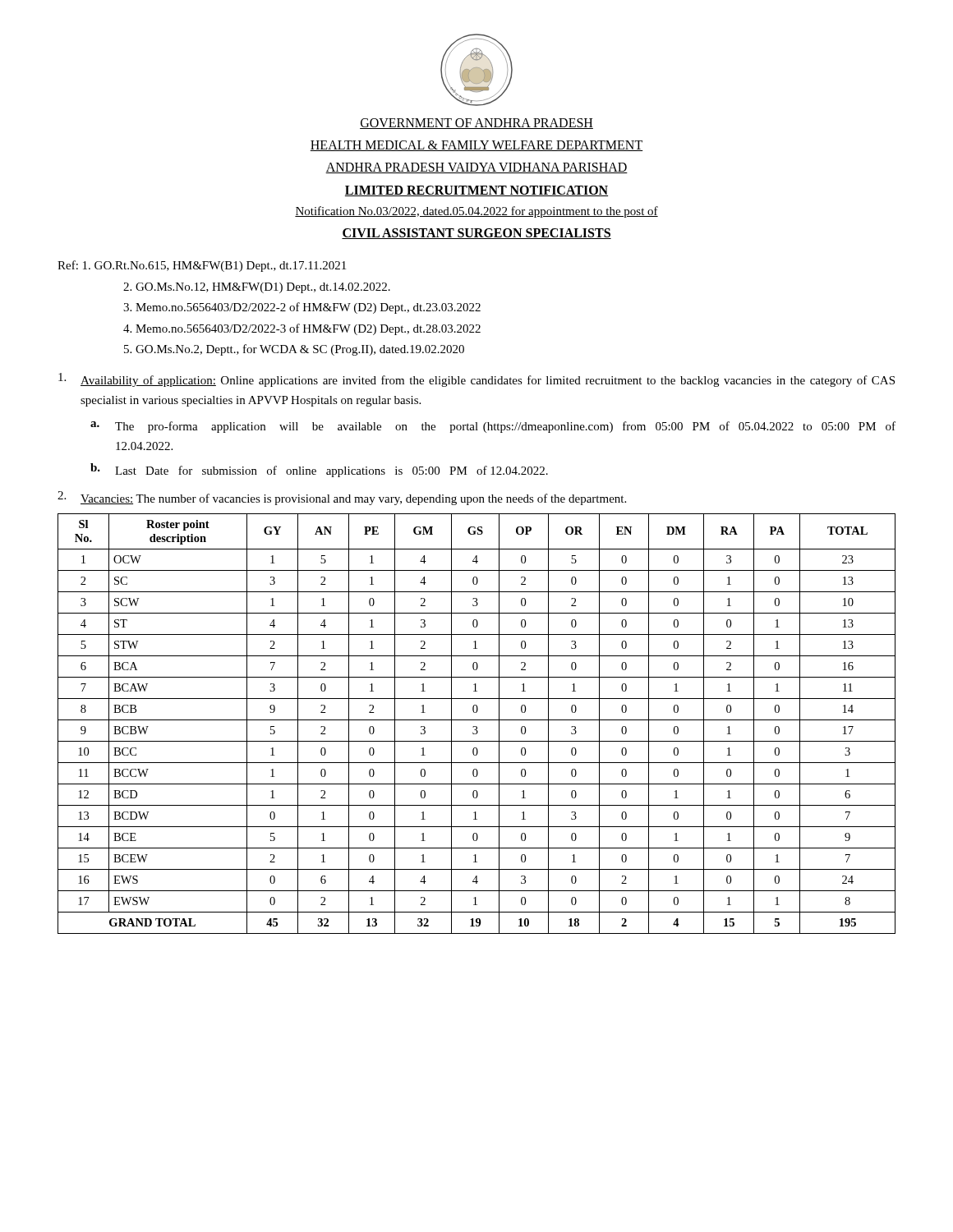Click the passage that begins "Ref: 1. GO.Rt.No.615, HM&FW(B1)"

click(x=476, y=308)
